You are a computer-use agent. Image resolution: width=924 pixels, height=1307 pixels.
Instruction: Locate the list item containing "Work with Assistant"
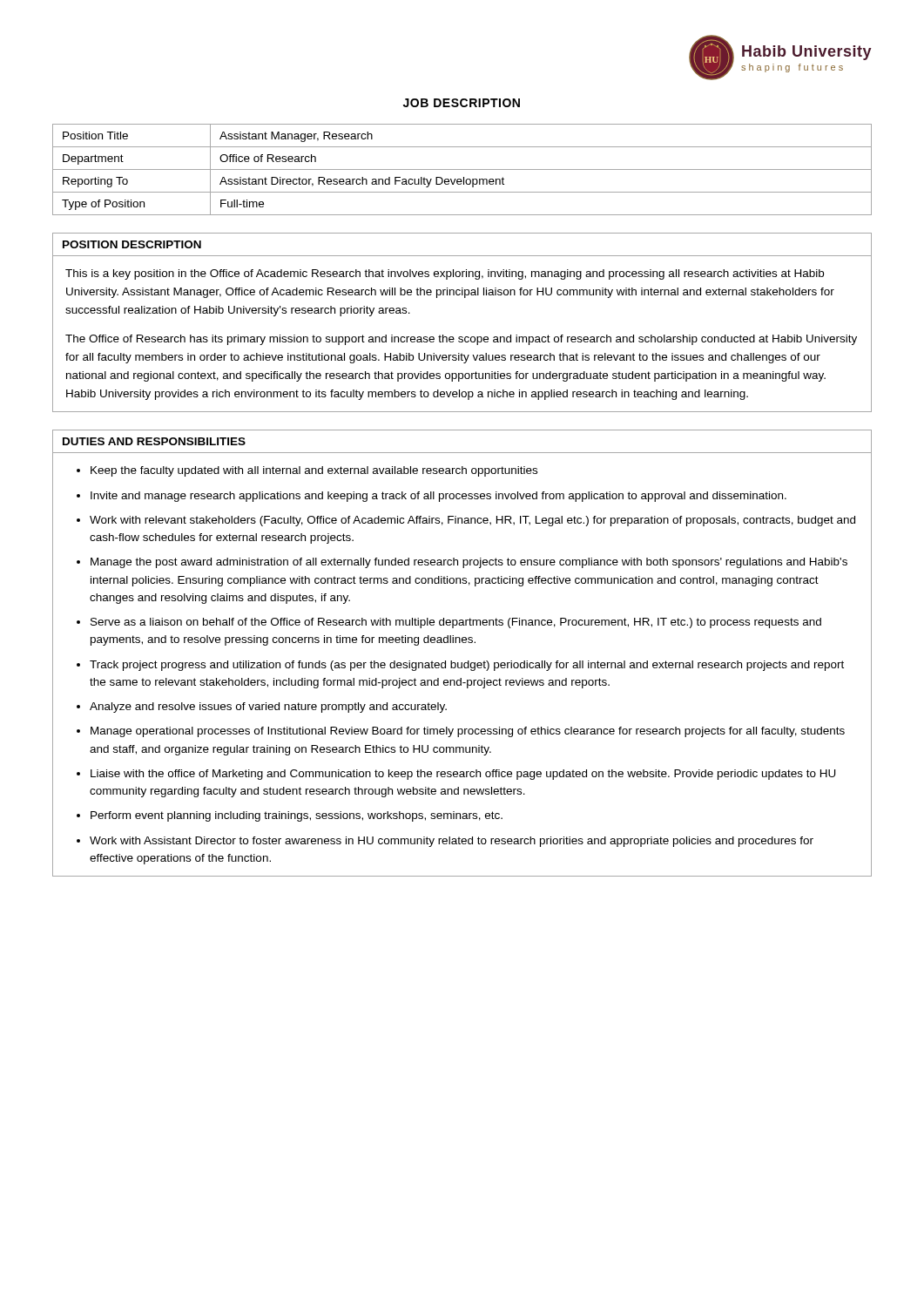(x=452, y=849)
